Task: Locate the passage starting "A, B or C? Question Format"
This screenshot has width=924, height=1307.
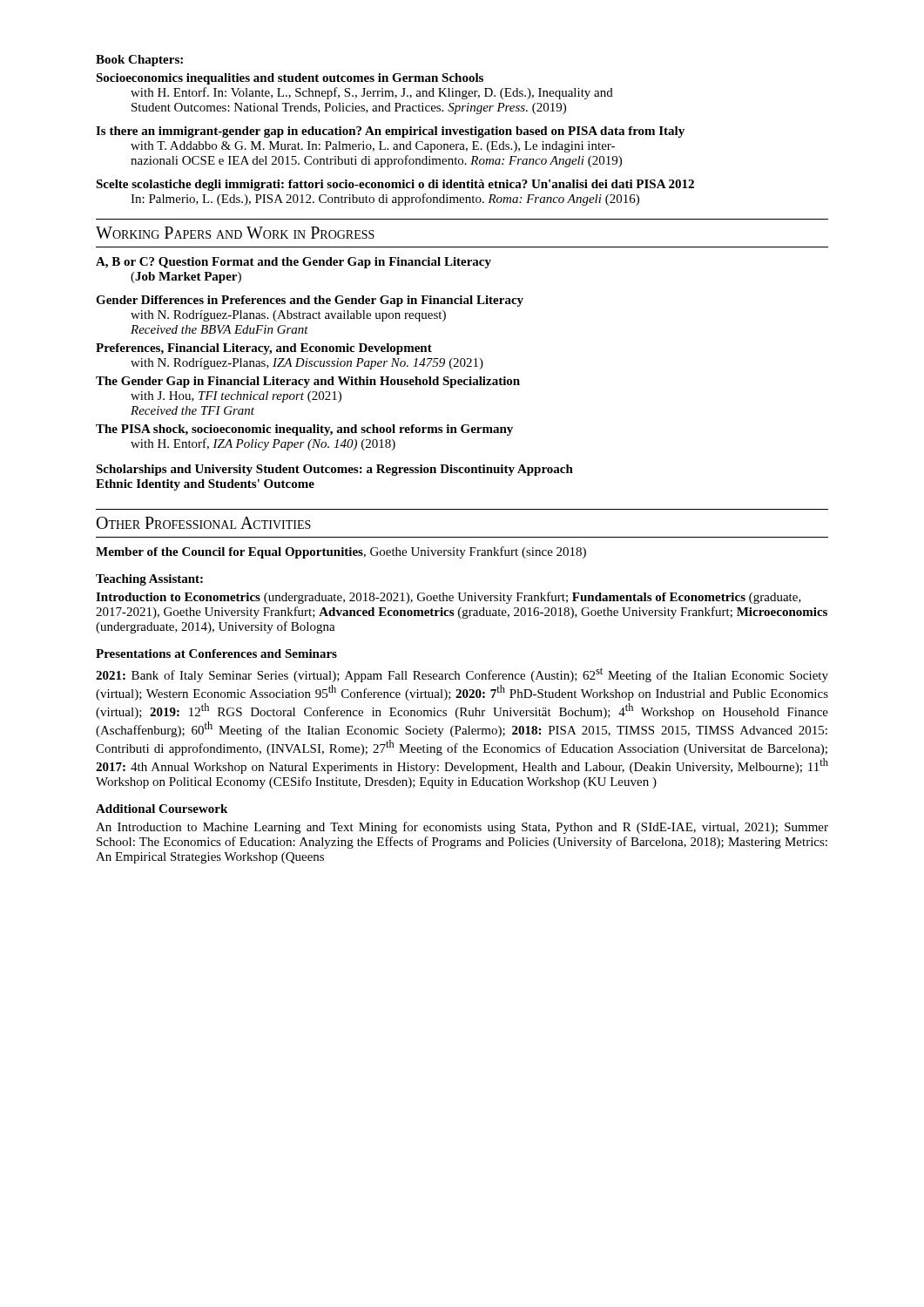Action: (x=462, y=269)
